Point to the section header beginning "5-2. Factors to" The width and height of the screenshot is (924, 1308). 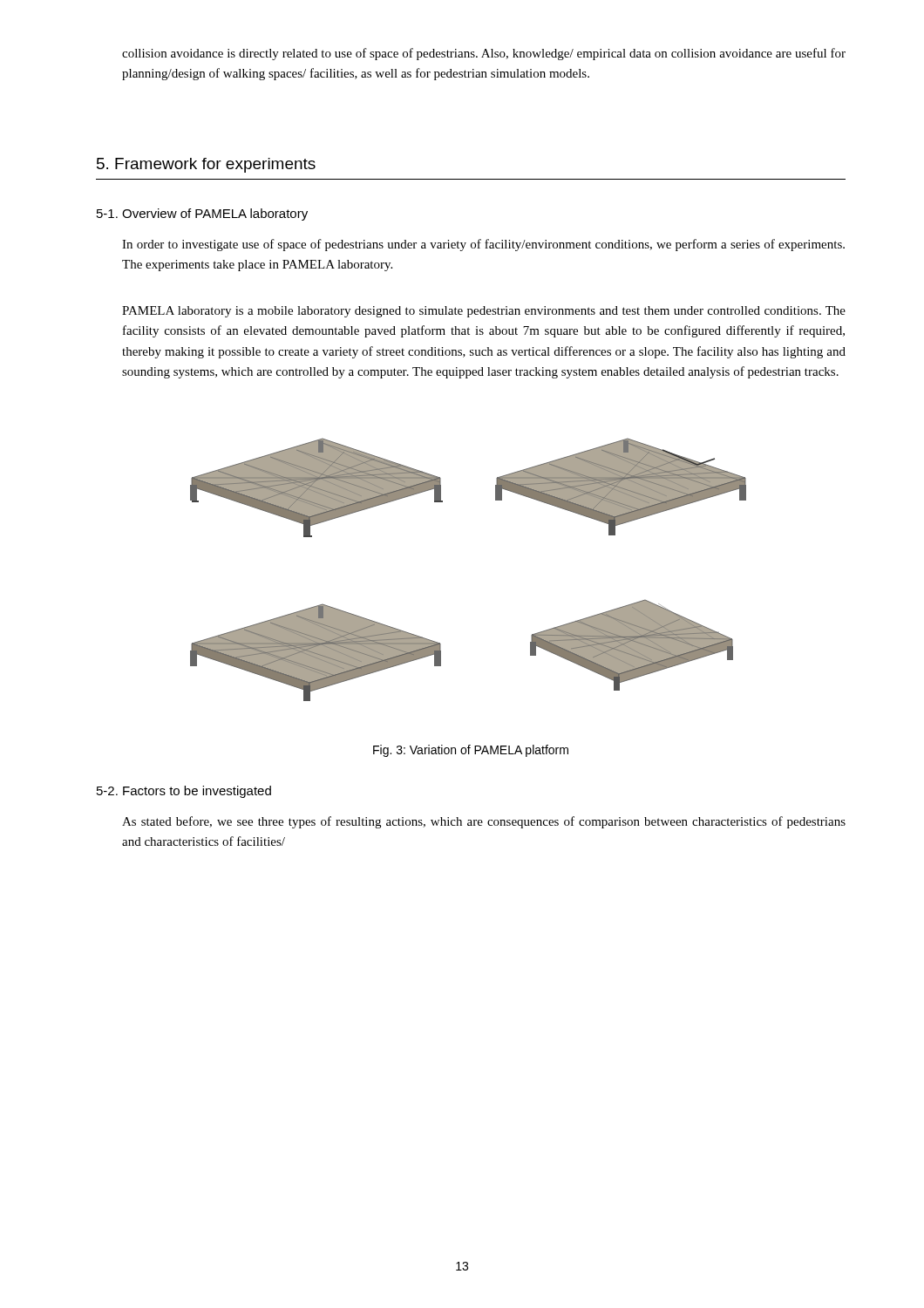click(x=184, y=790)
